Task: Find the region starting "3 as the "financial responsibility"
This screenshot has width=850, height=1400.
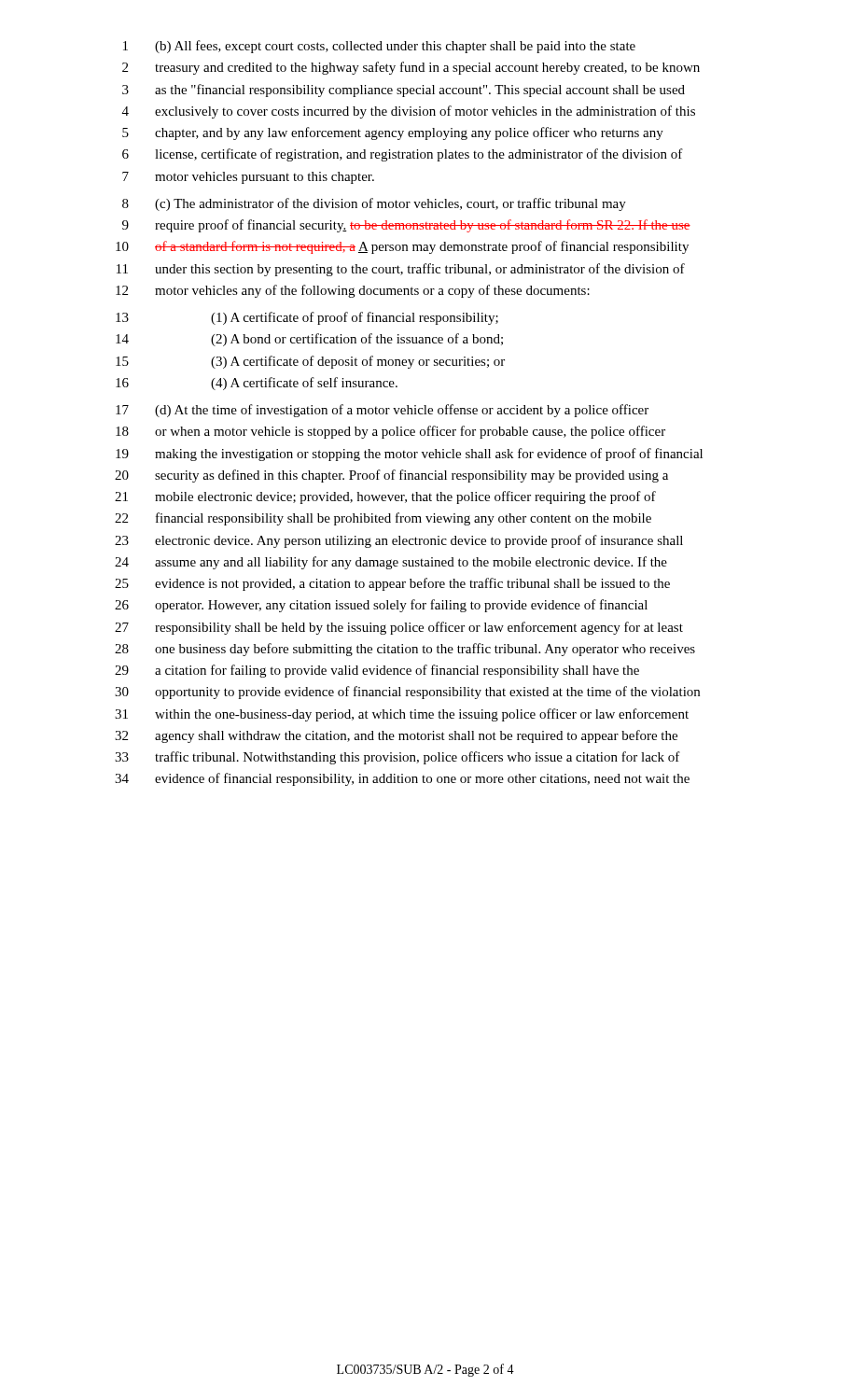Action: [446, 90]
